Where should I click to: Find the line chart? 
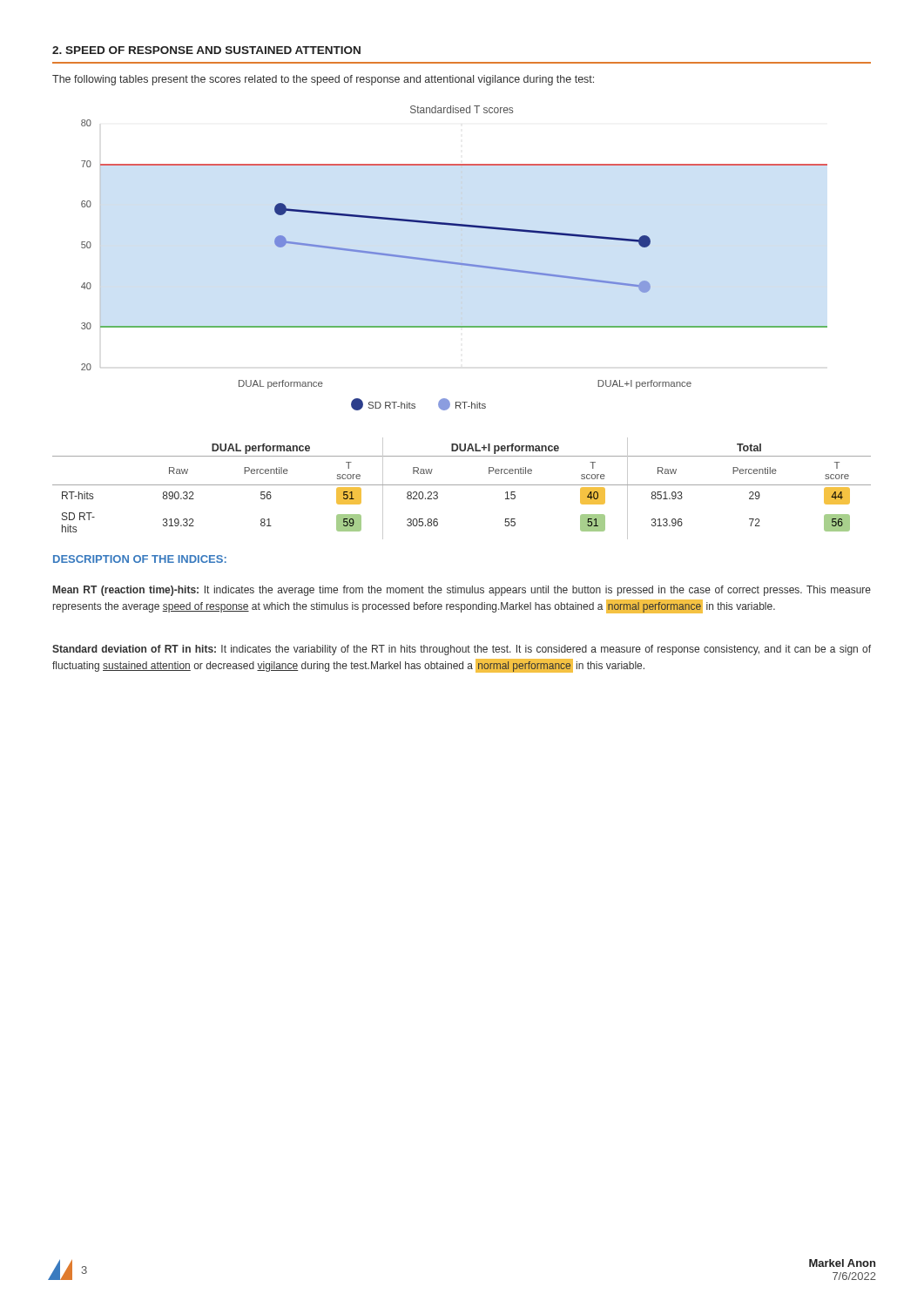tap(462, 259)
